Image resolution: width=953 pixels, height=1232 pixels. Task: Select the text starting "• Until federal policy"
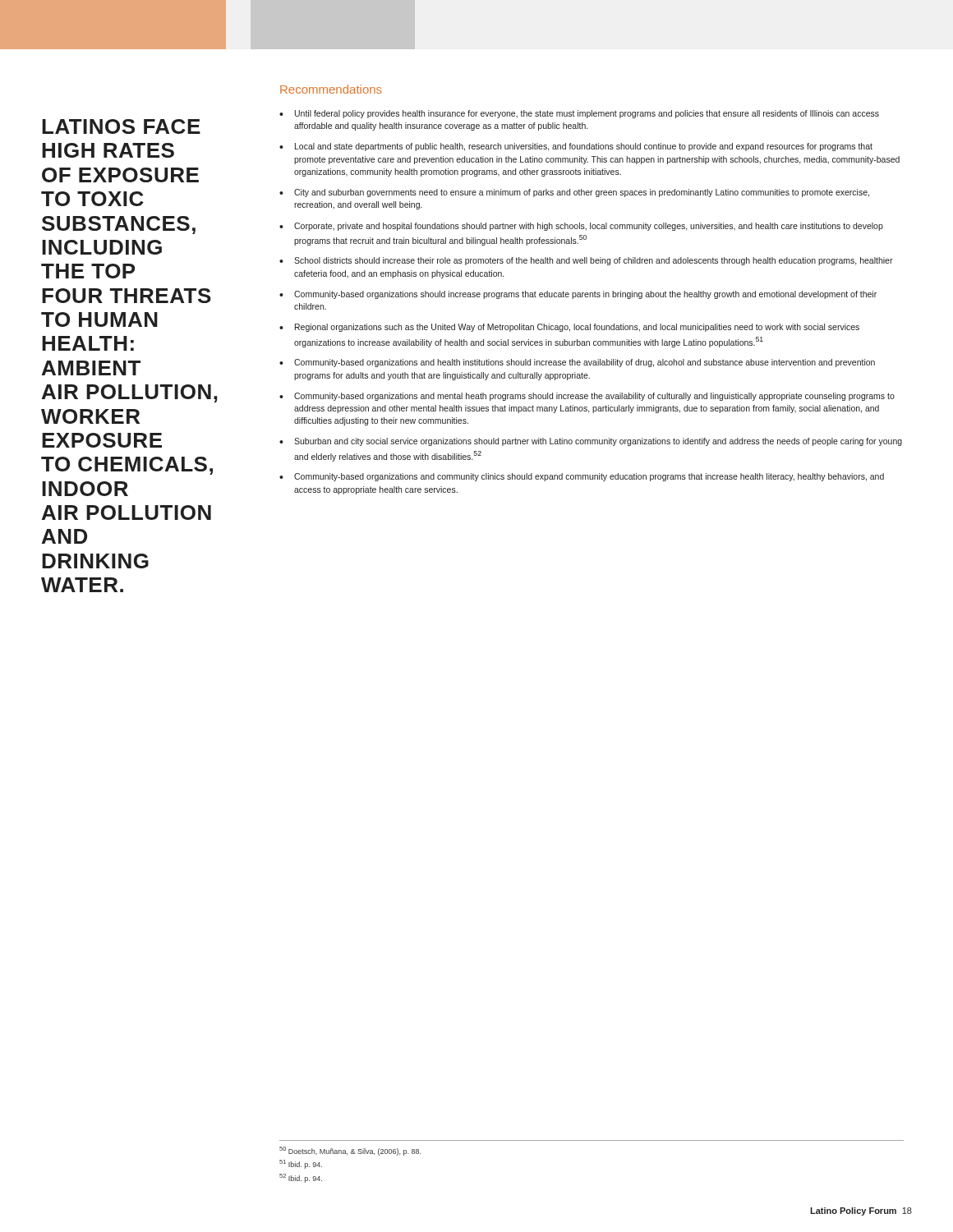click(592, 120)
